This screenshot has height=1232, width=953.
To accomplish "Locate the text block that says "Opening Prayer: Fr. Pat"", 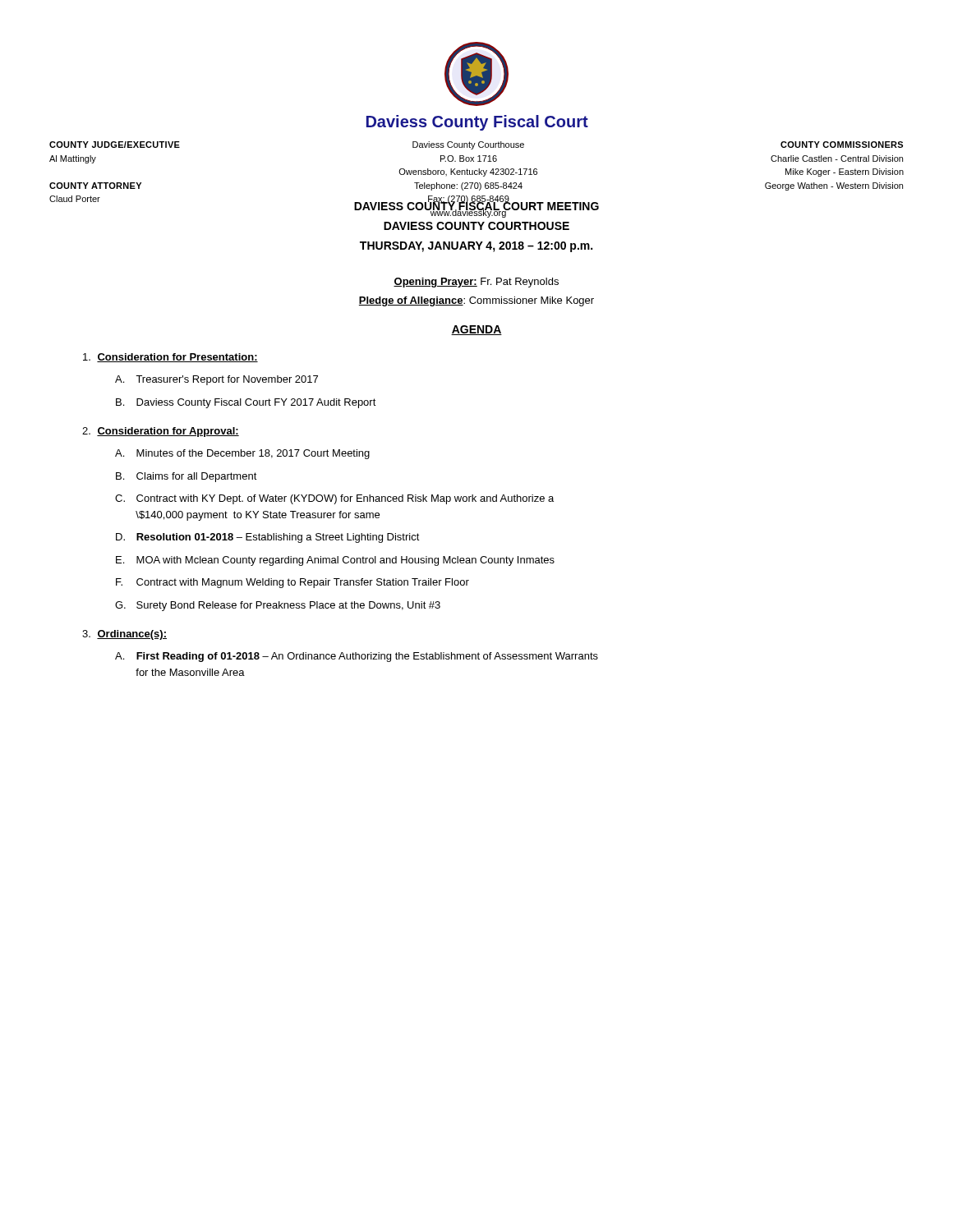I will 476,282.
